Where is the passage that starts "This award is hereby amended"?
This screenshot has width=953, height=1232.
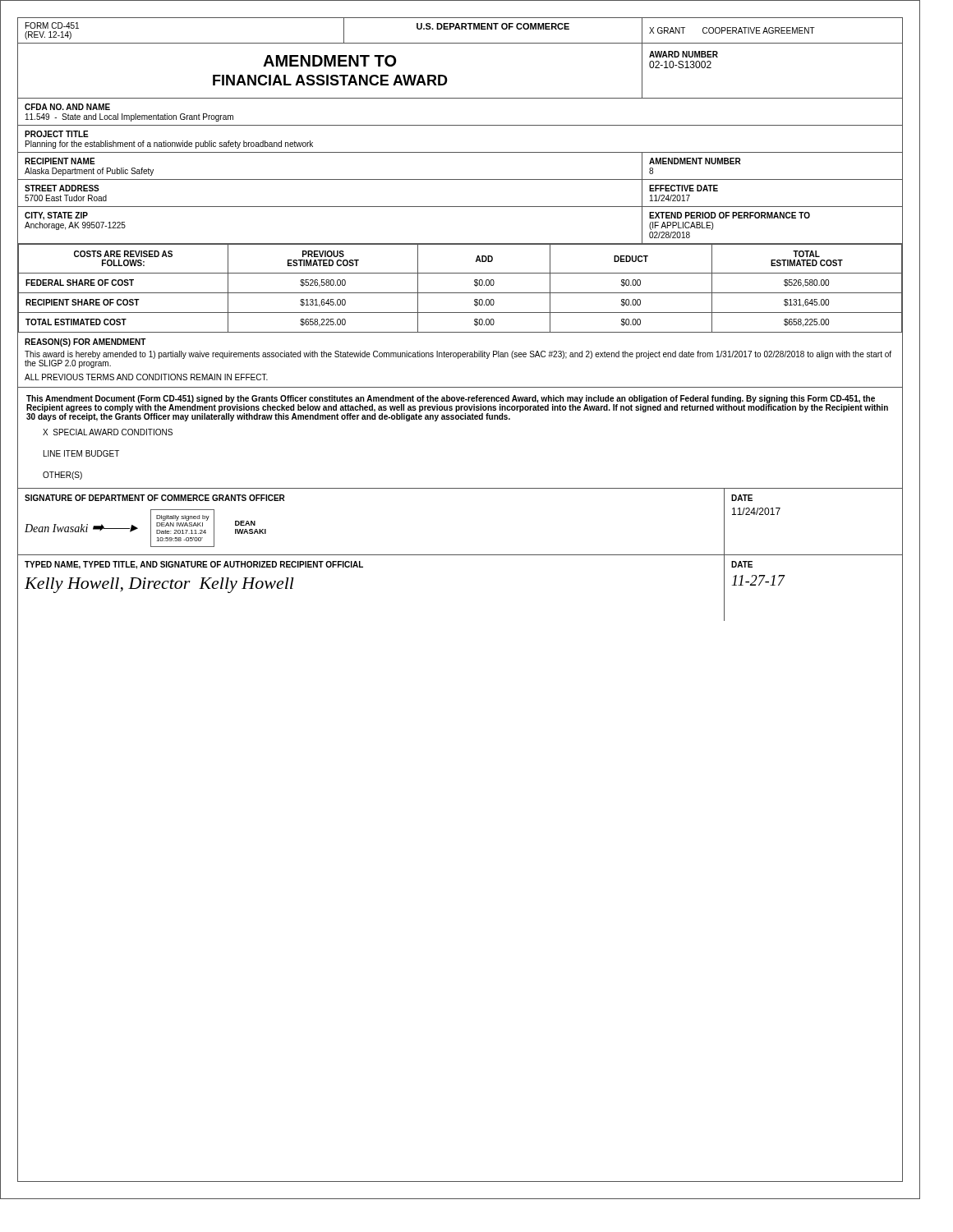point(458,359)
